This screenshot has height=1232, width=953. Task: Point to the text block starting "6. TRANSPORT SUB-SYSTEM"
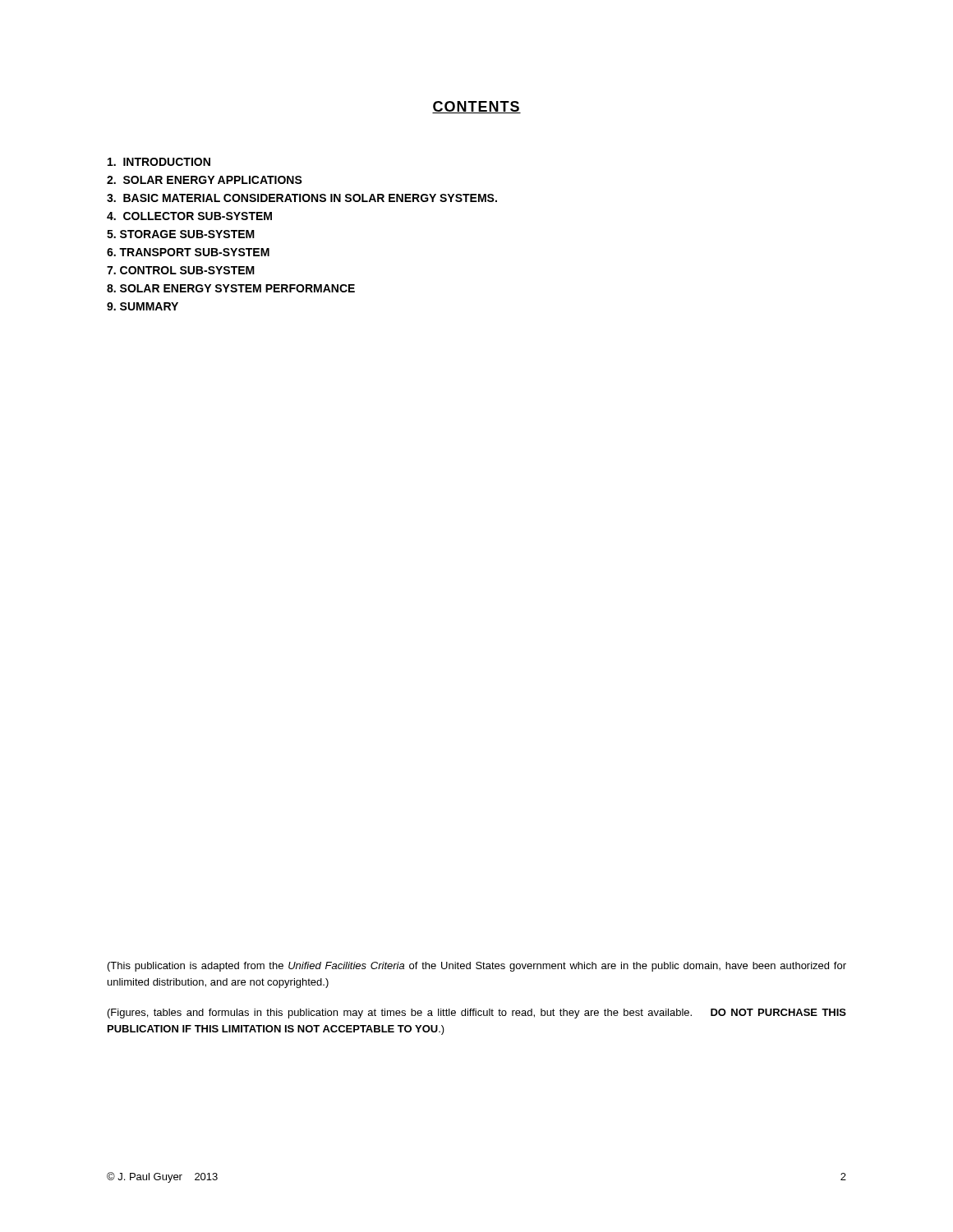(188, 252)
